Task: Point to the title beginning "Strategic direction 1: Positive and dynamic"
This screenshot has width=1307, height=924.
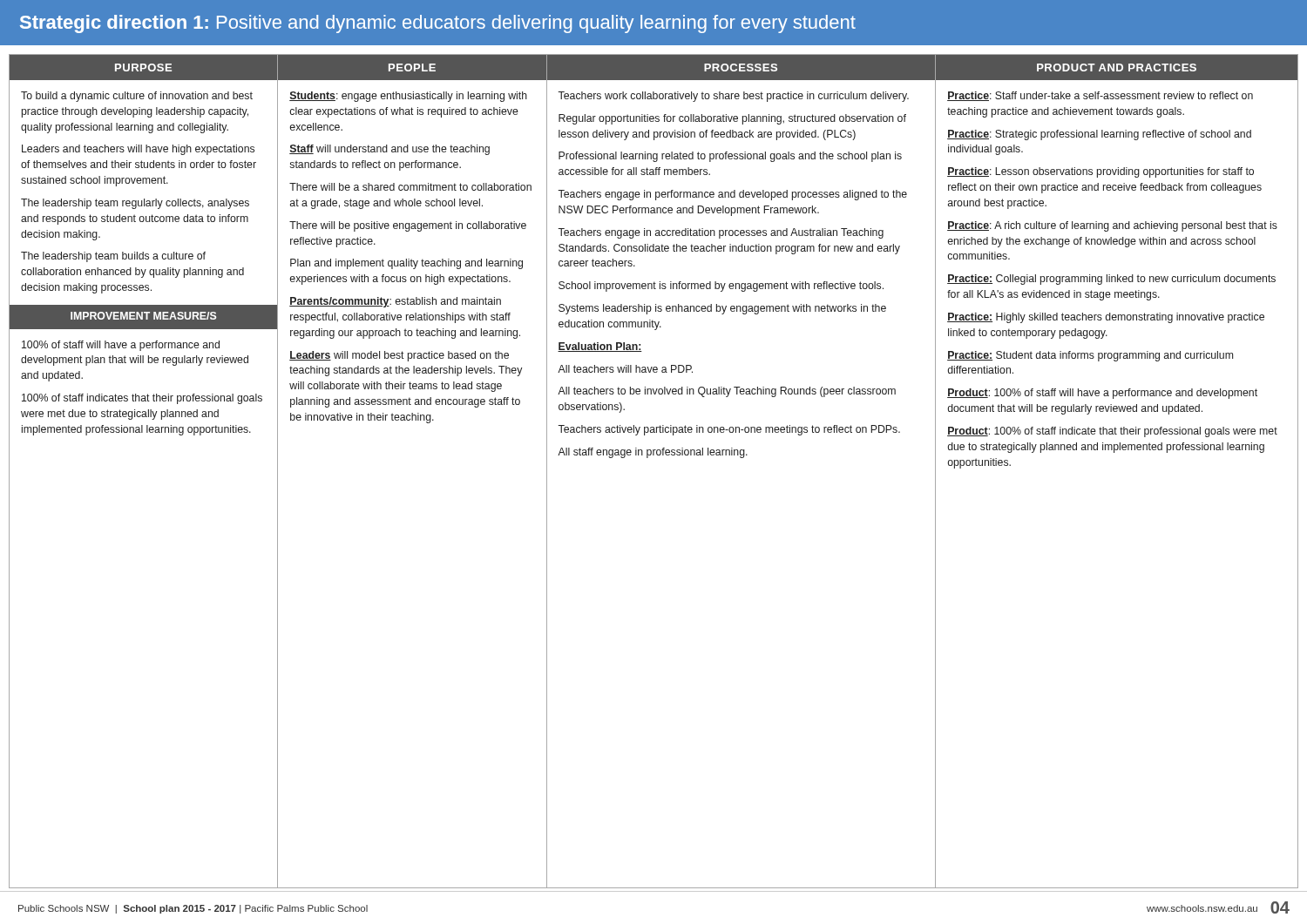Action: coord(437,23)
